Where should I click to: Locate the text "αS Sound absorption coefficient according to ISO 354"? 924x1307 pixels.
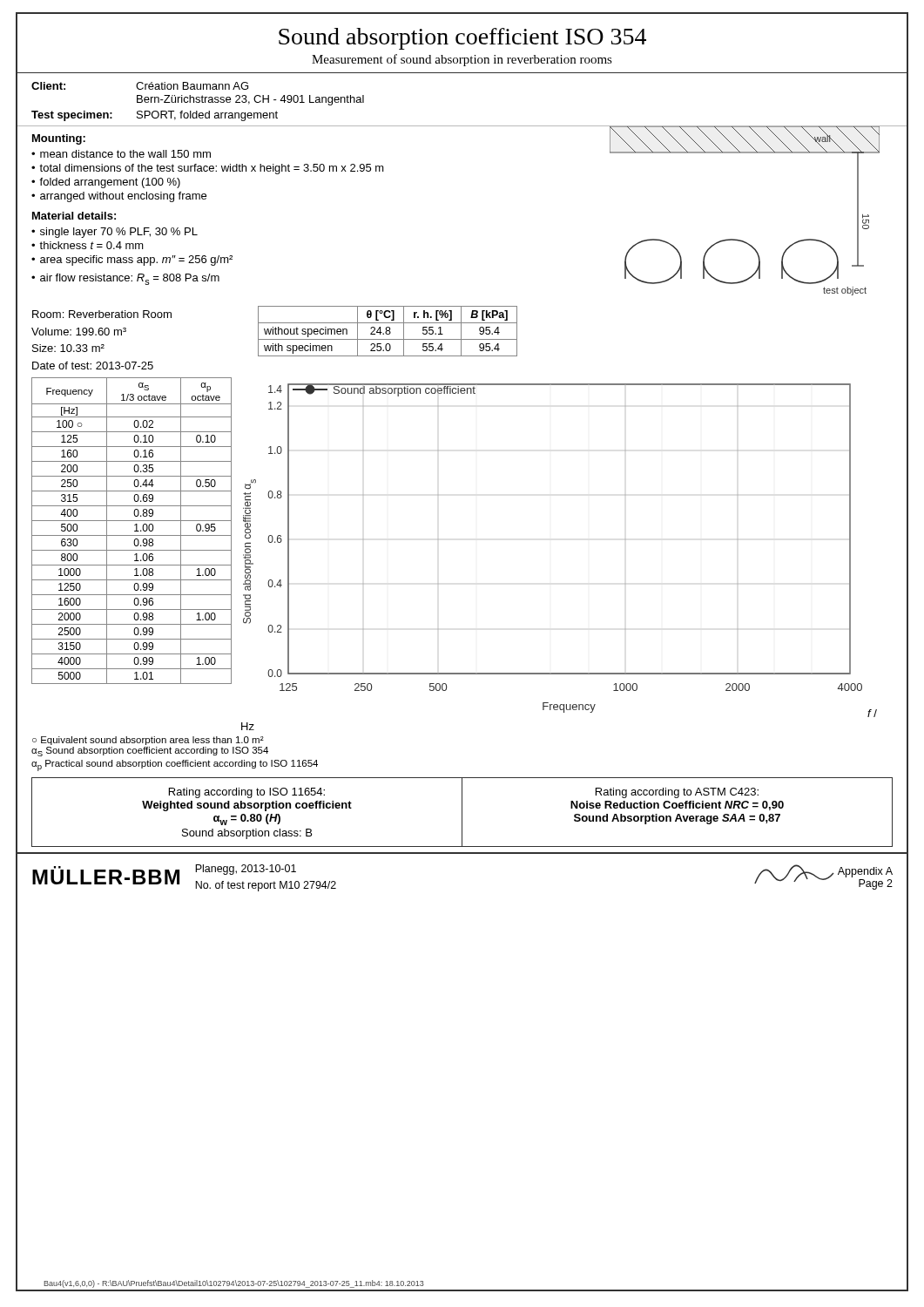(x=150, y=752)
